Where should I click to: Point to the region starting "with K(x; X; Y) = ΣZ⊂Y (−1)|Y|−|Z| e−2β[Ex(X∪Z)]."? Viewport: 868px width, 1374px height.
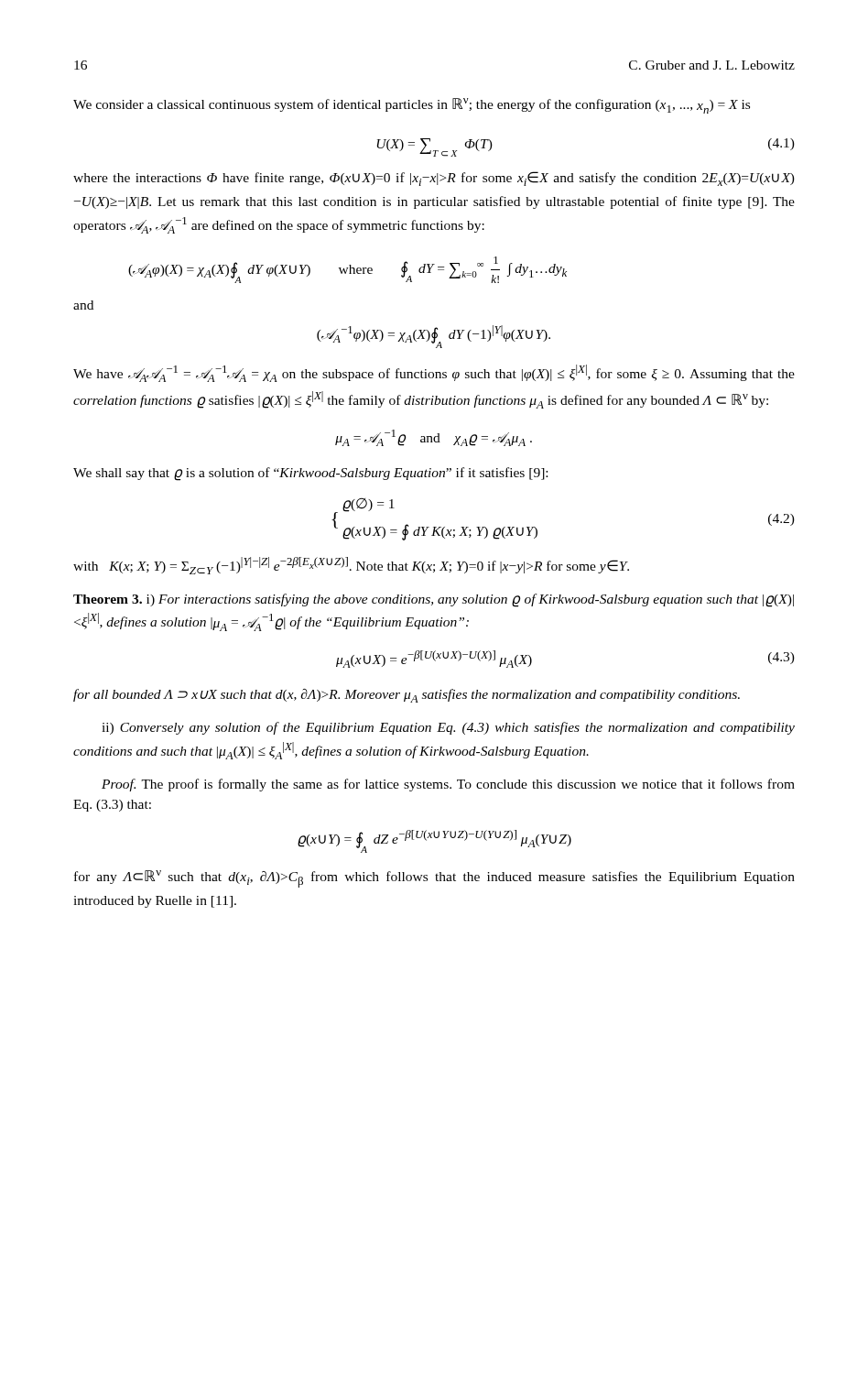[x=434, y=566]
